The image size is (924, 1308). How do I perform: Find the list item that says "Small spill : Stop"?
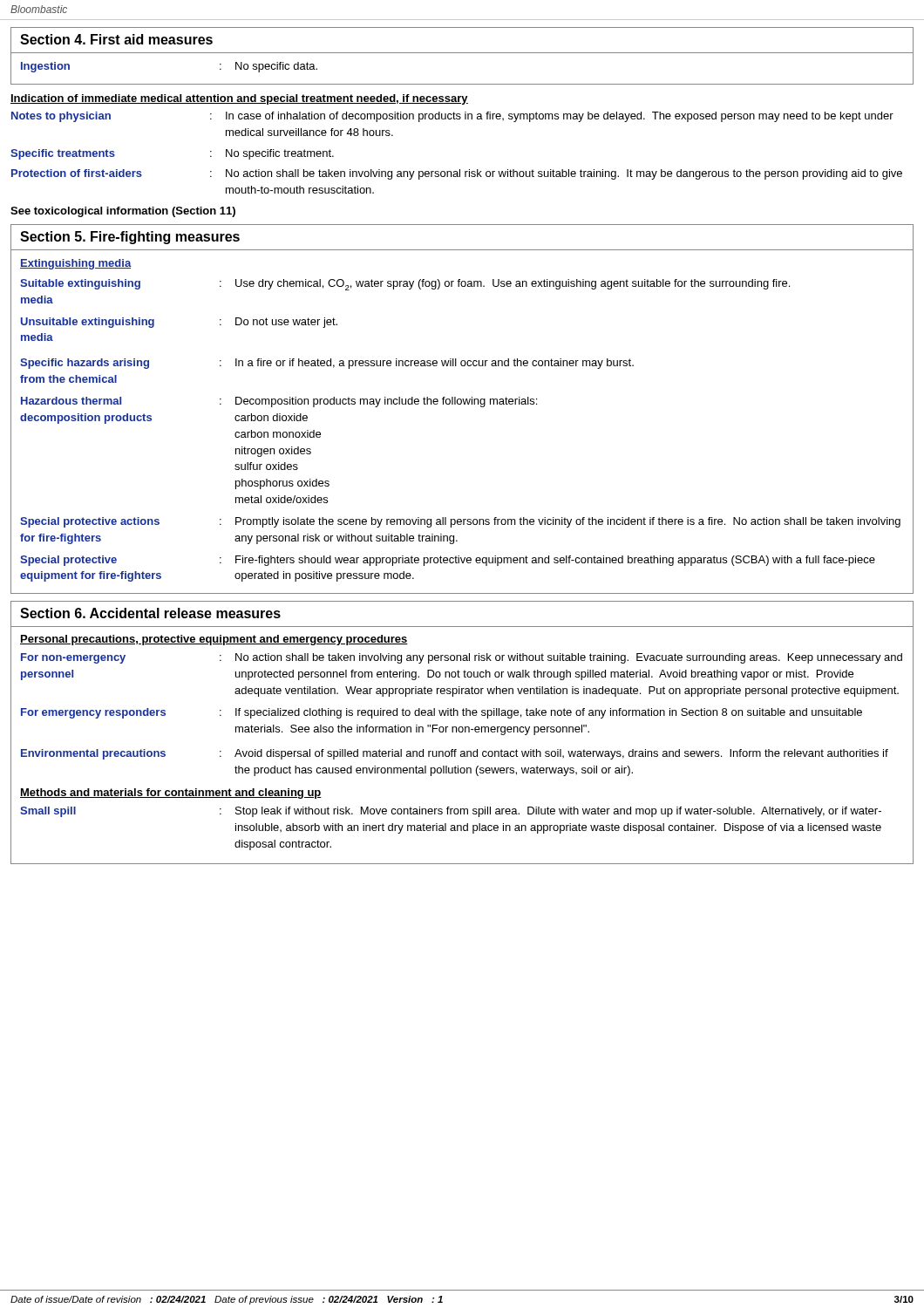(x=462, y=828)
